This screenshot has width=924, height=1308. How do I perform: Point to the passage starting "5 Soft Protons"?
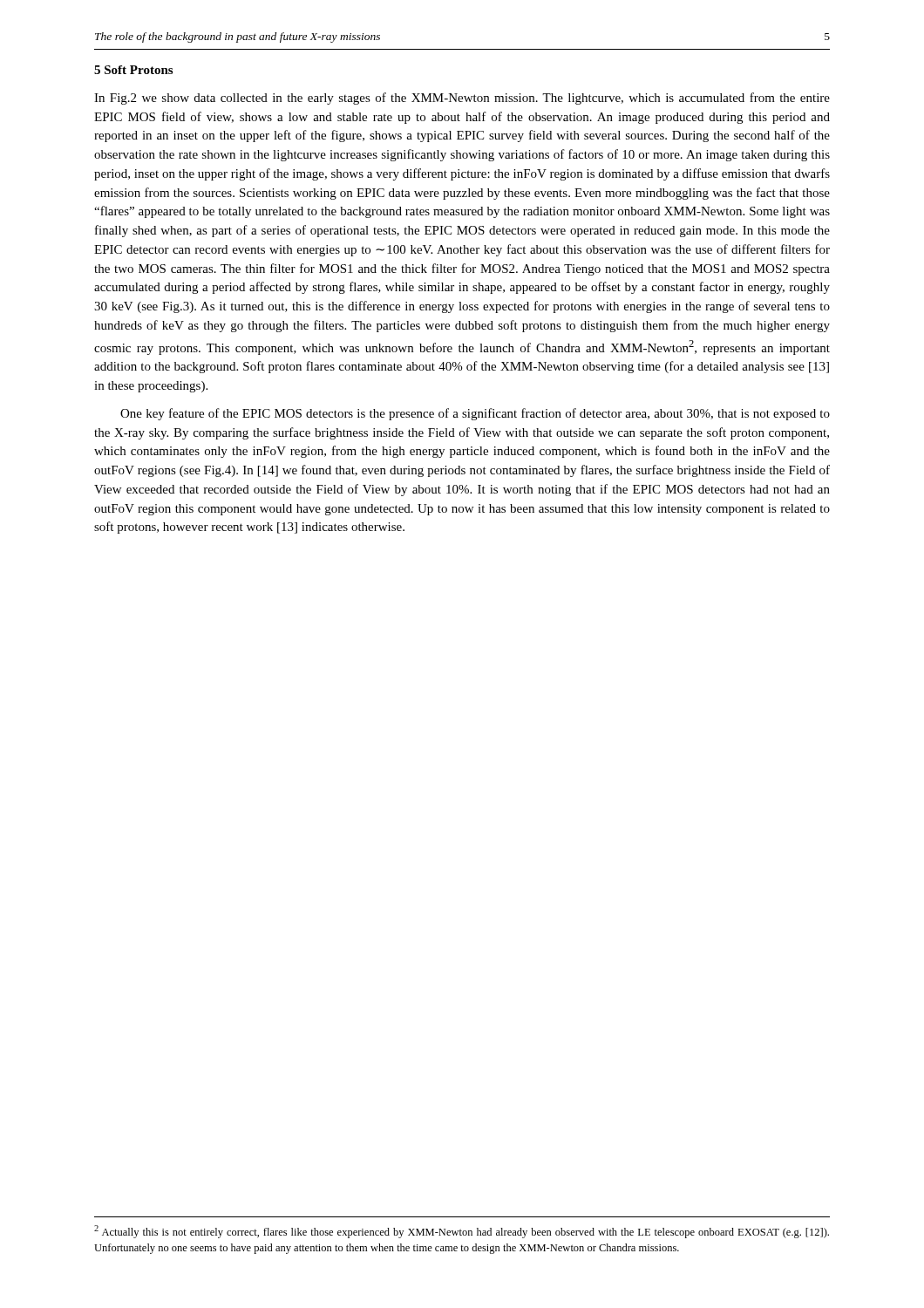[134, 70]
